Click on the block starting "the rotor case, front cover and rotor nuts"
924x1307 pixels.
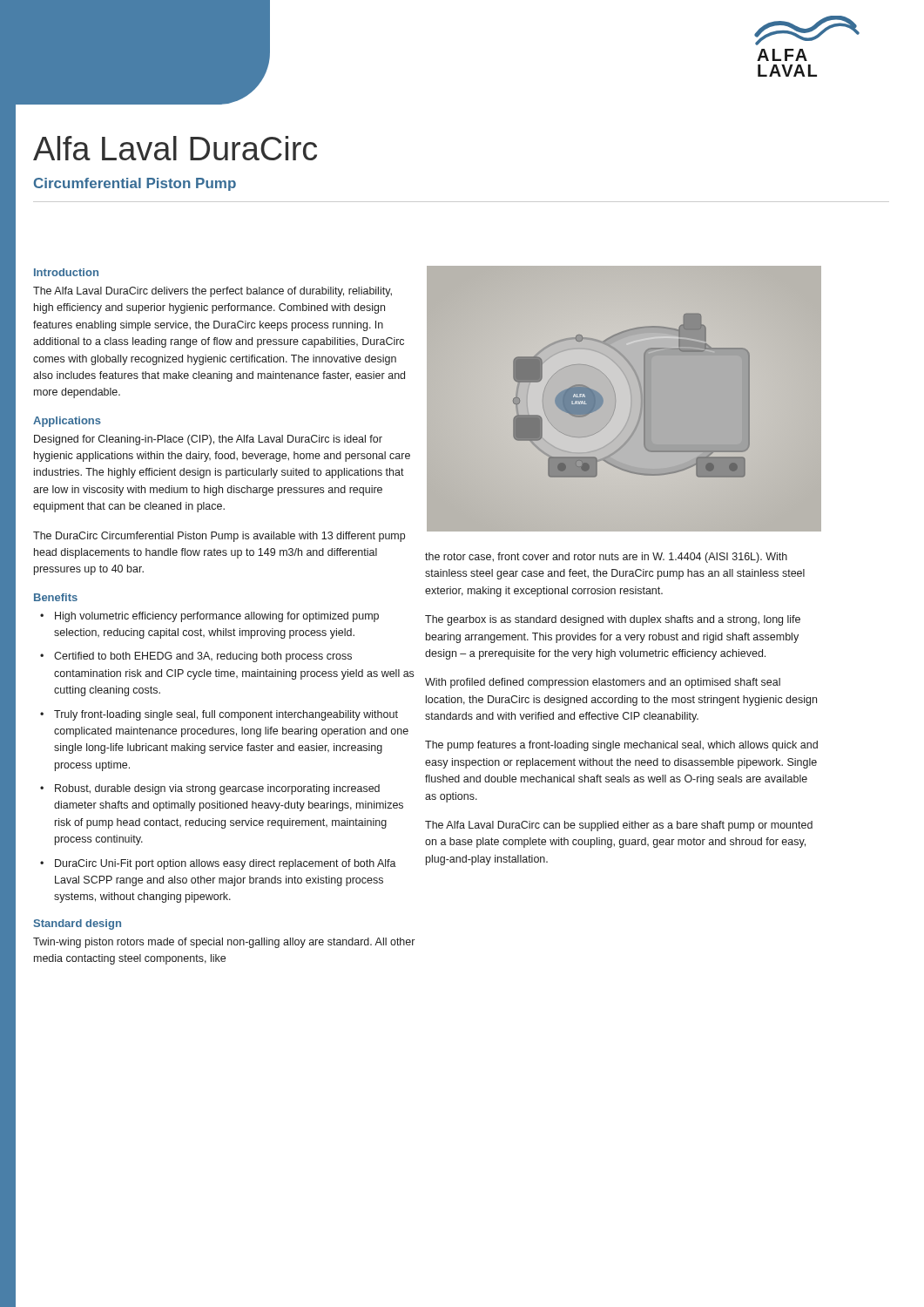pos(615,574)
